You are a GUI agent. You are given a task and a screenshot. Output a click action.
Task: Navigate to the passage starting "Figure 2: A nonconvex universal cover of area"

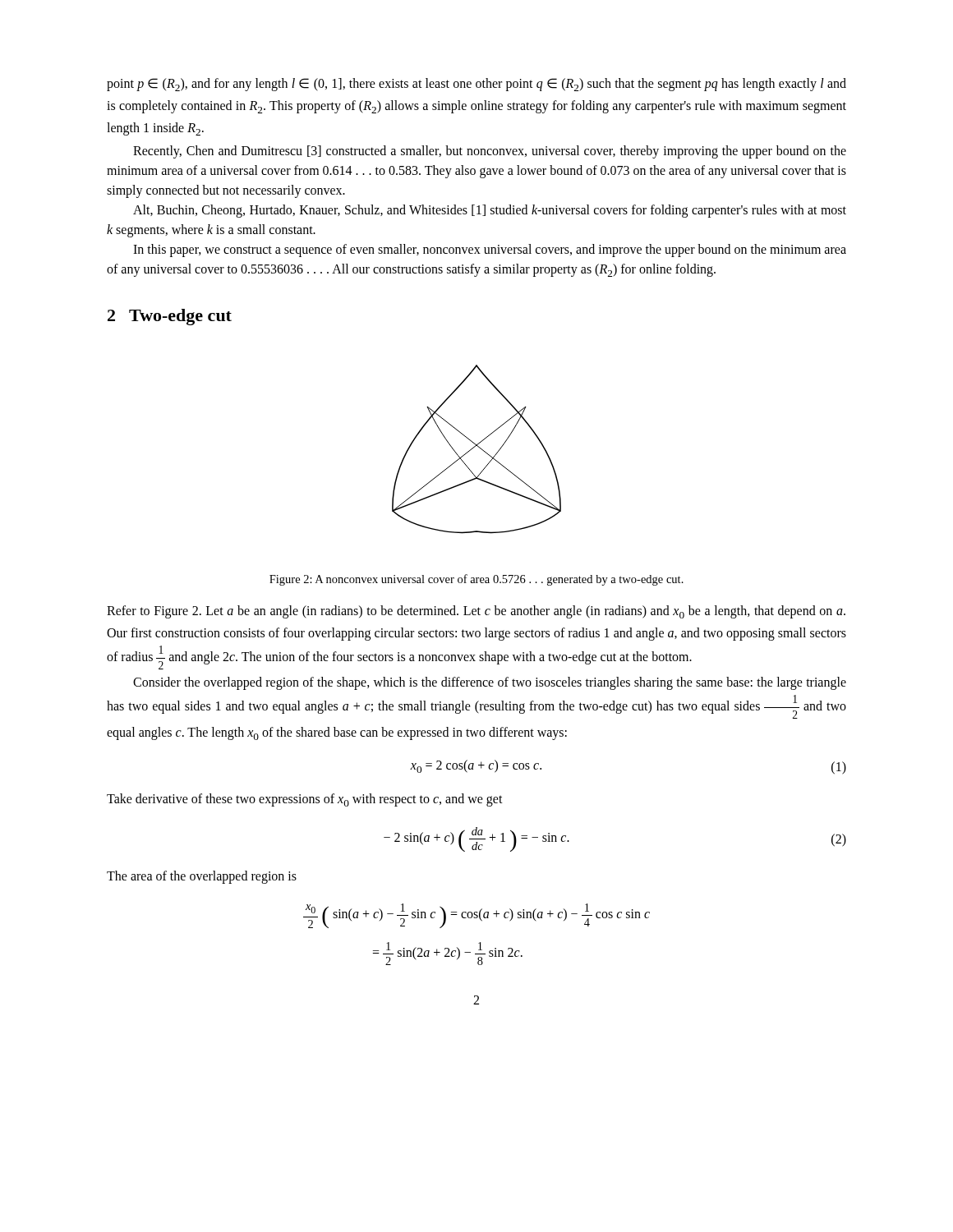pyautogui.click(x=476, y=579)
